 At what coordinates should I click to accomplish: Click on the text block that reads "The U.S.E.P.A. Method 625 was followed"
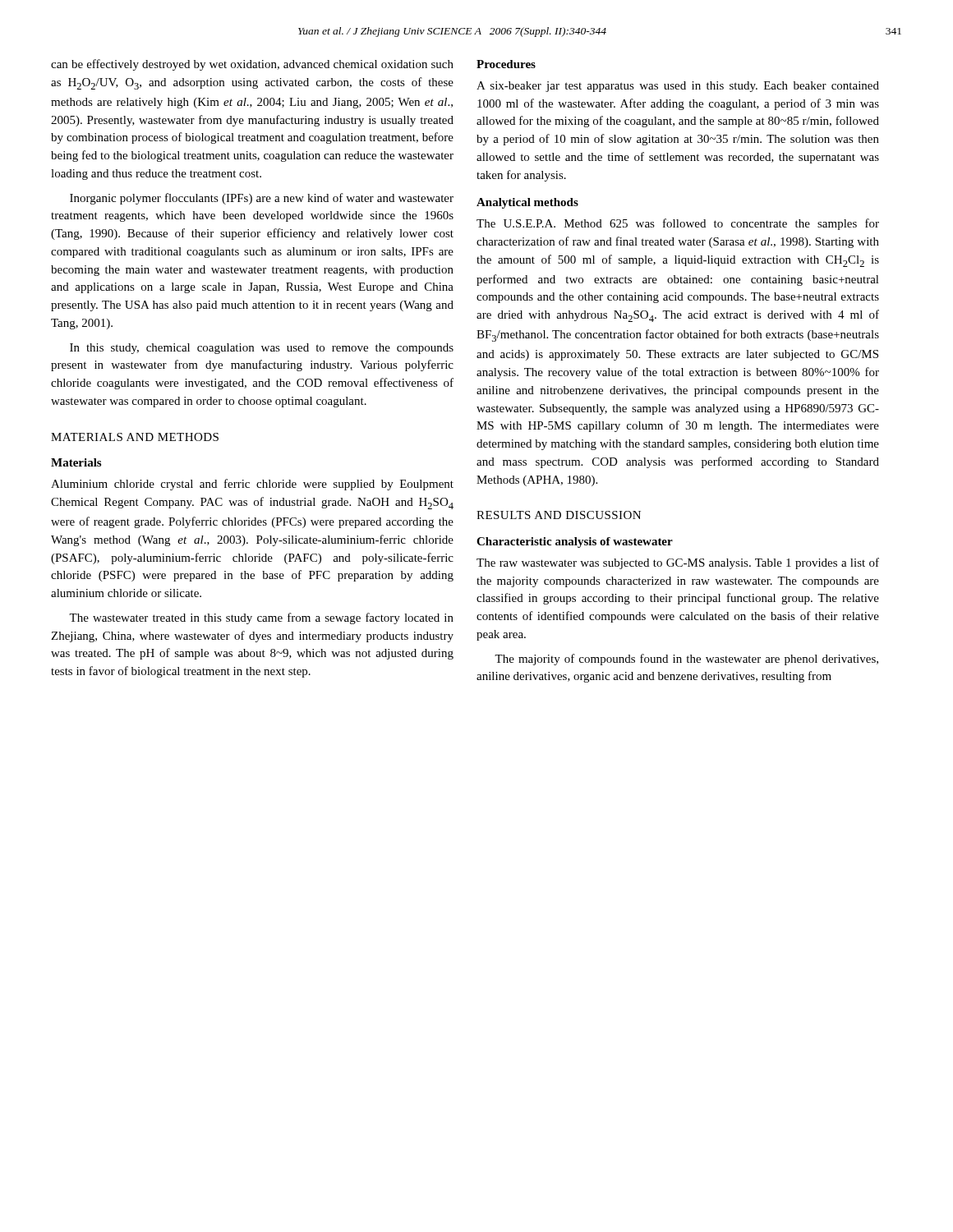coord(678,352)
